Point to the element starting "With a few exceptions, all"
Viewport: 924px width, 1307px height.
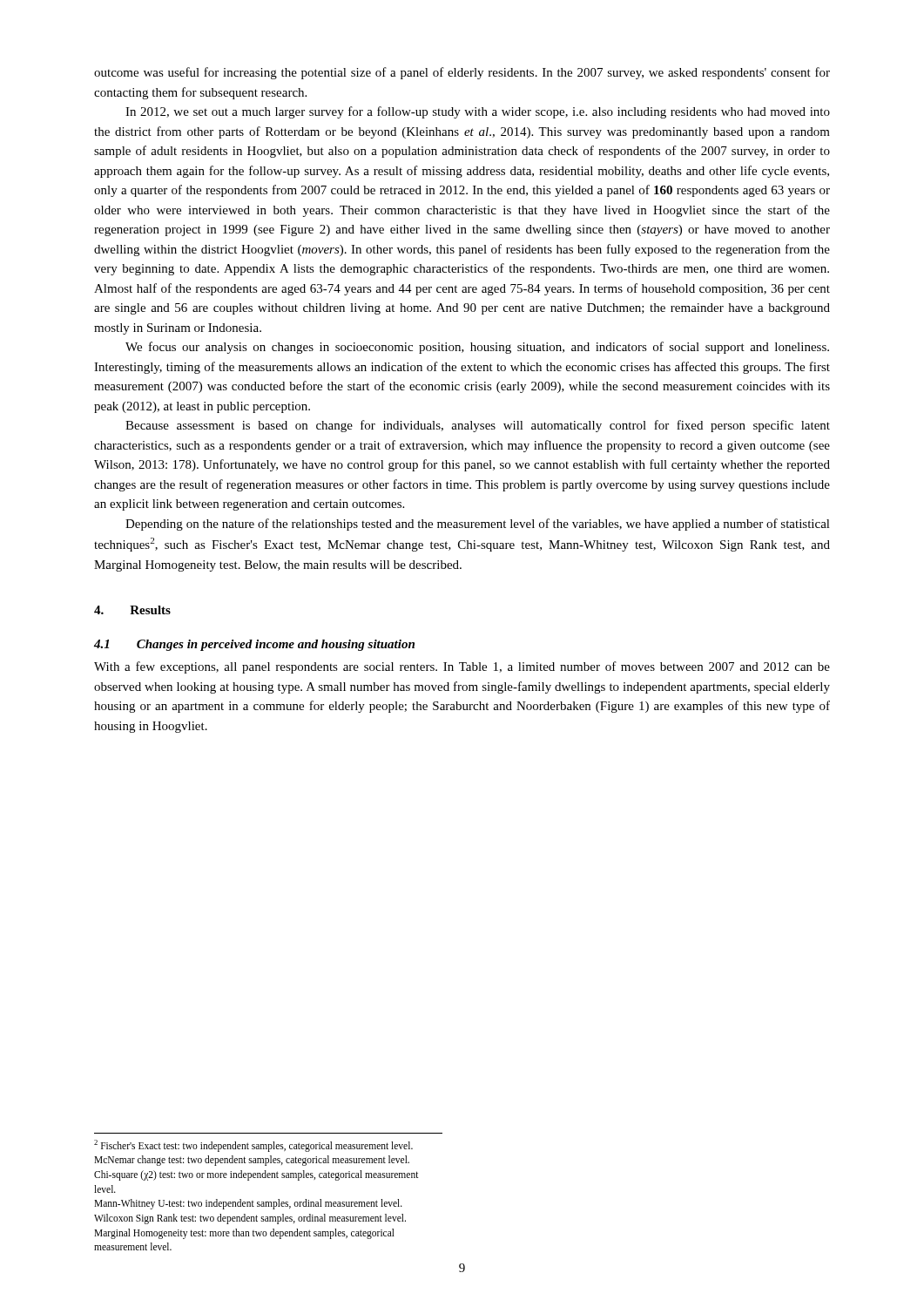(462, 696)
